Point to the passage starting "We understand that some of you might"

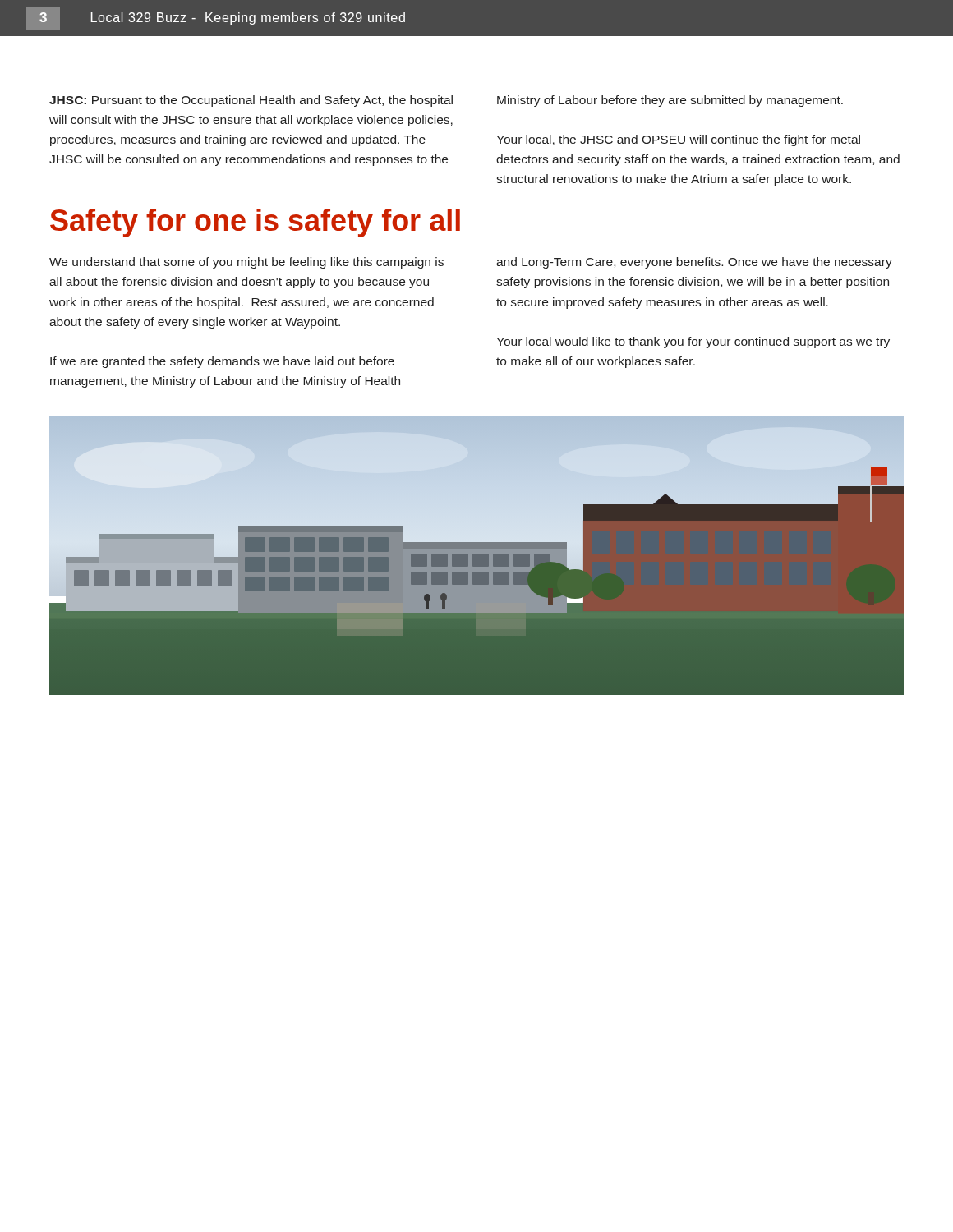247,321
